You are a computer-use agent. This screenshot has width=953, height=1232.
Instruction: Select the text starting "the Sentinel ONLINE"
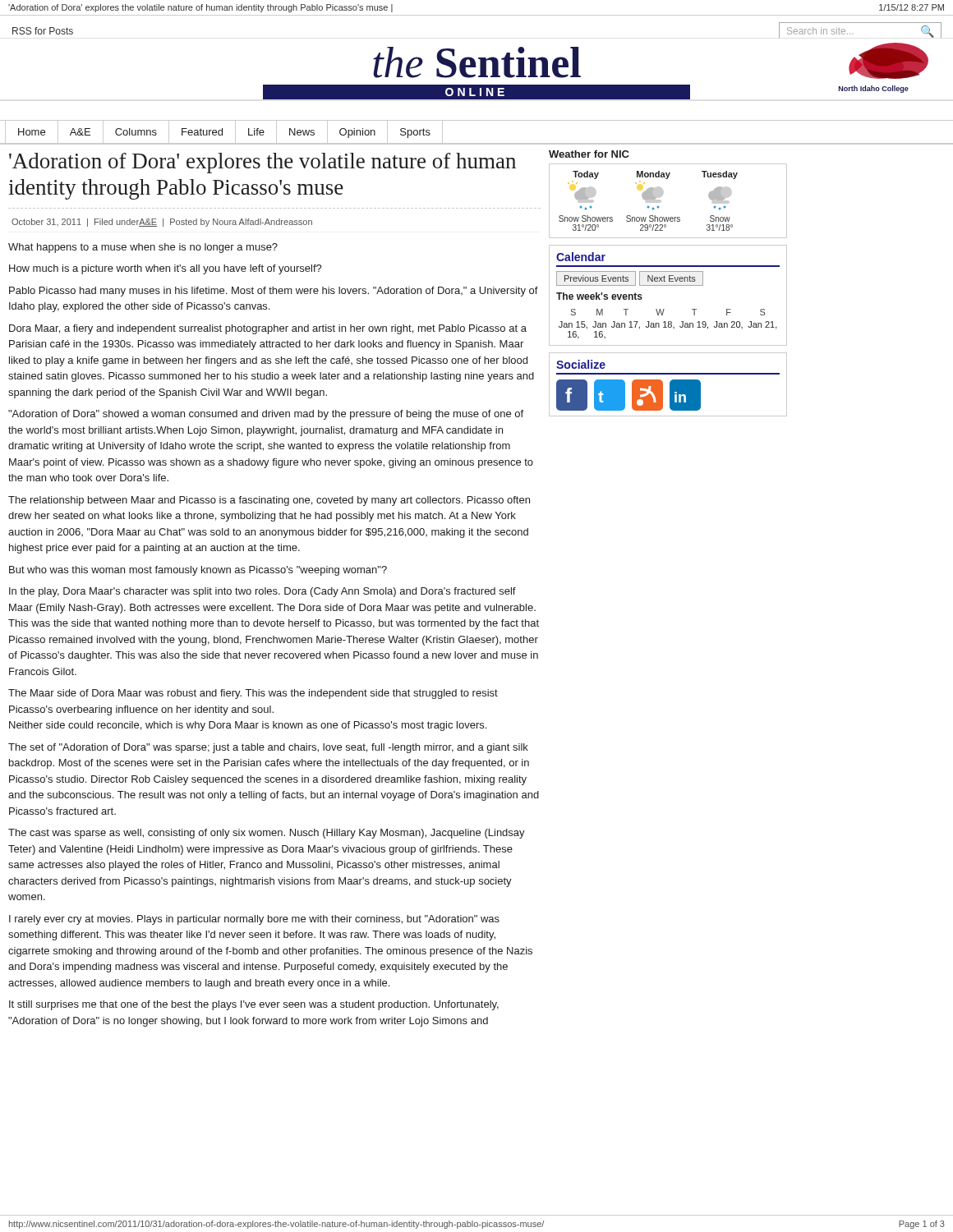click(476, 71)
